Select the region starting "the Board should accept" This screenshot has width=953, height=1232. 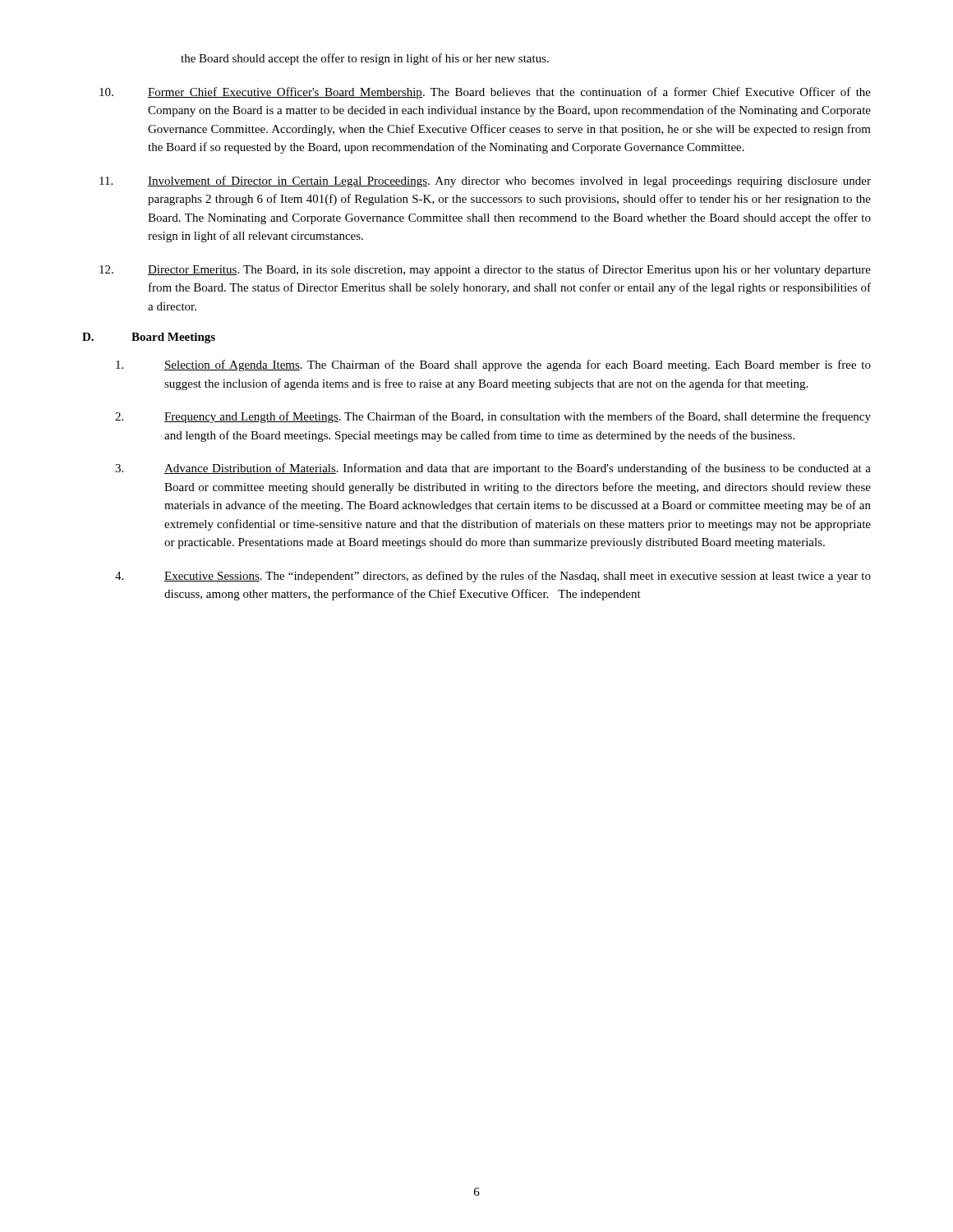tap(365, 58)
